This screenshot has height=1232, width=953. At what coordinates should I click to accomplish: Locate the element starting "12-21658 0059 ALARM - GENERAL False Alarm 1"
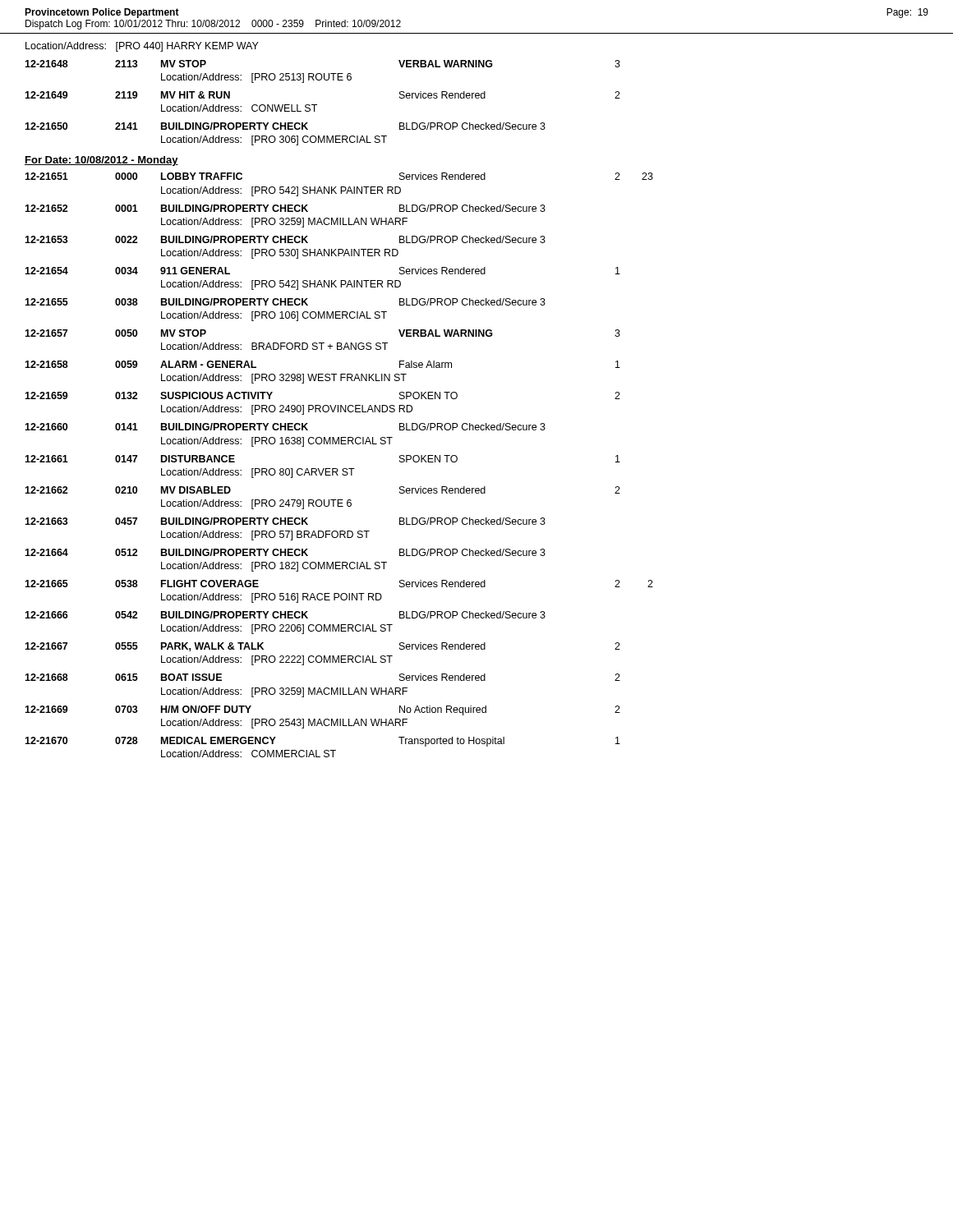[322, 372]
